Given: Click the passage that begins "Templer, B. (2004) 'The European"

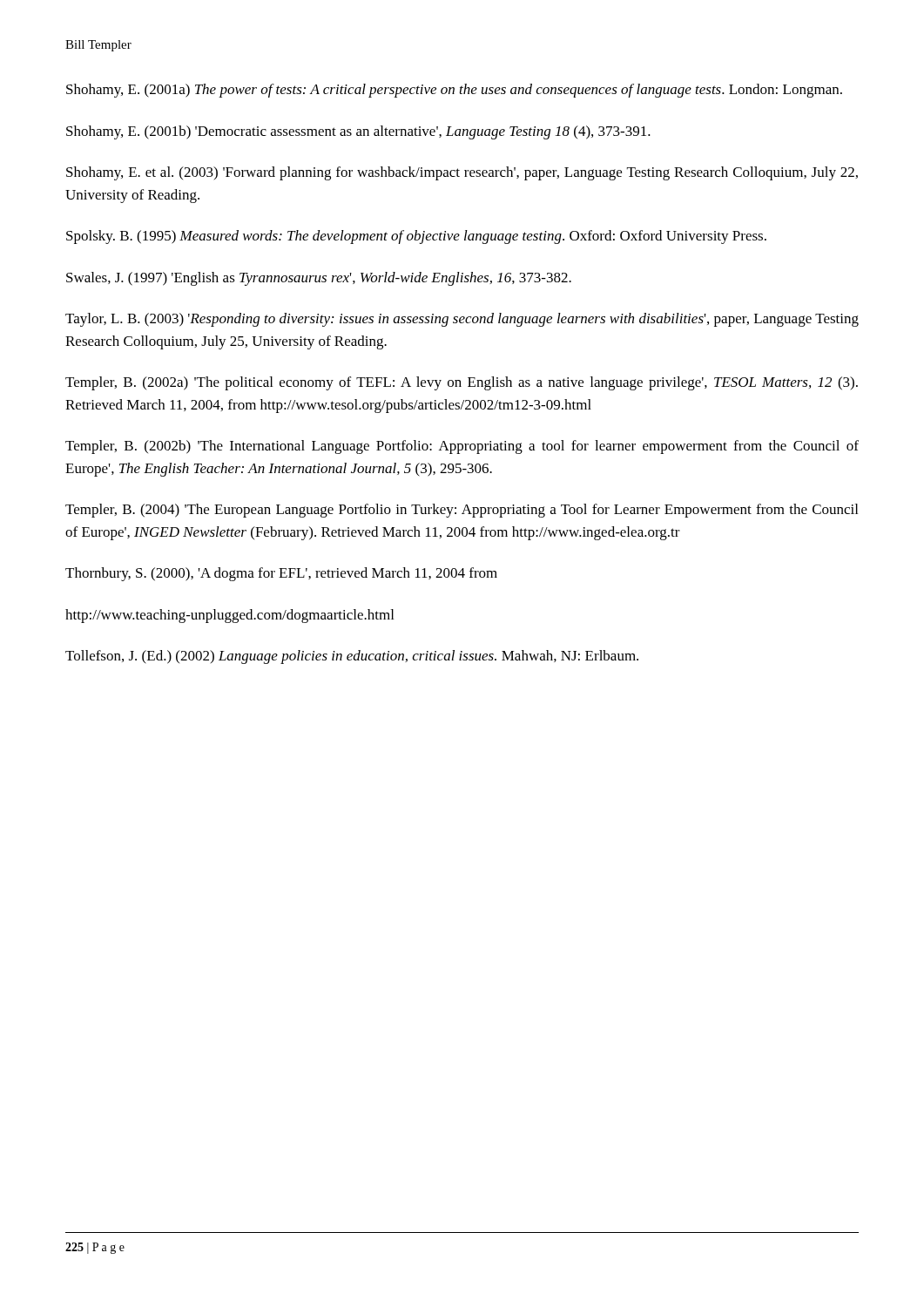Looking at the screenshot, I should coord(462,521).
